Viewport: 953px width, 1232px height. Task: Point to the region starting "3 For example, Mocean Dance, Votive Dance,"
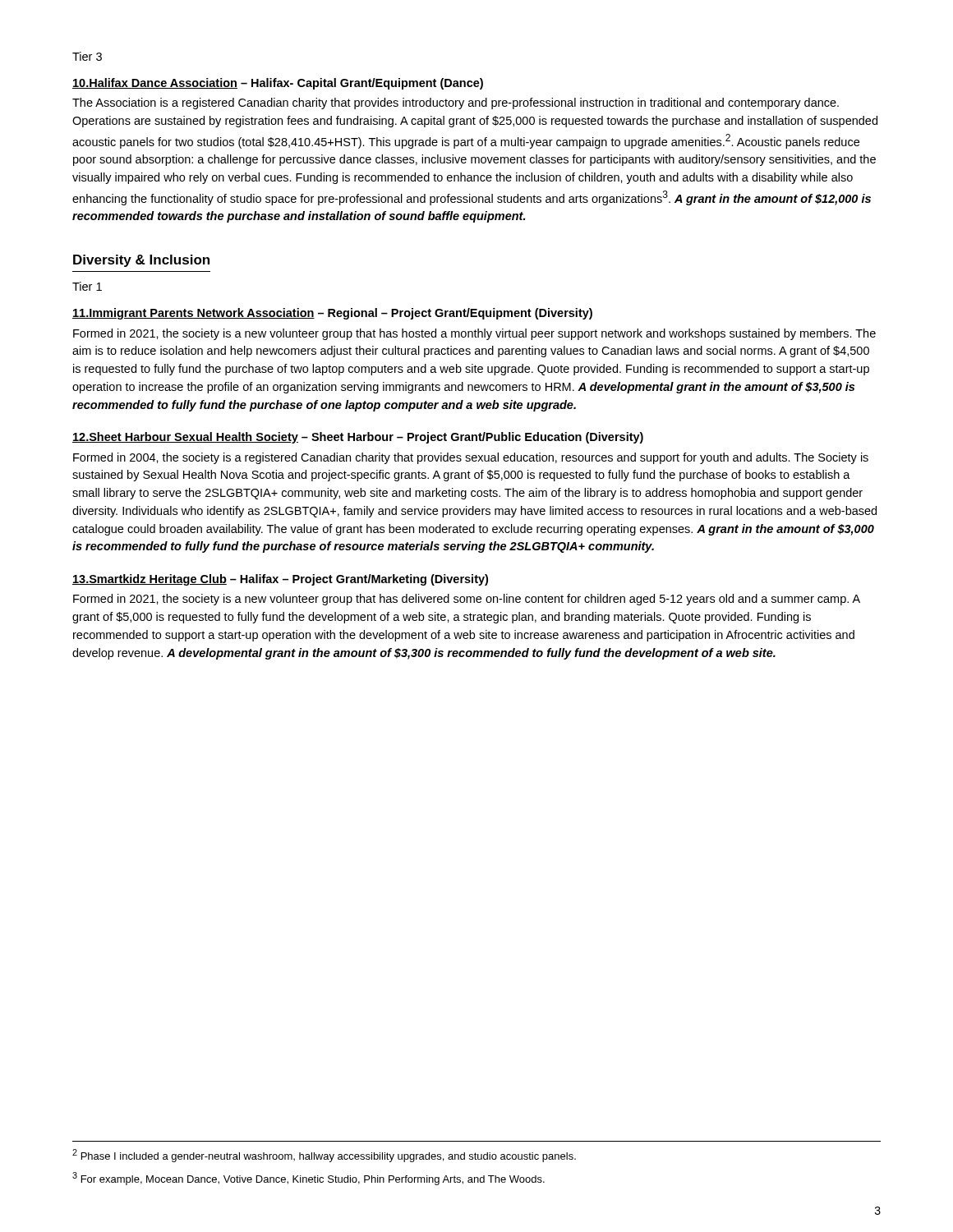pyautogui.click(x=309, y=1178)
